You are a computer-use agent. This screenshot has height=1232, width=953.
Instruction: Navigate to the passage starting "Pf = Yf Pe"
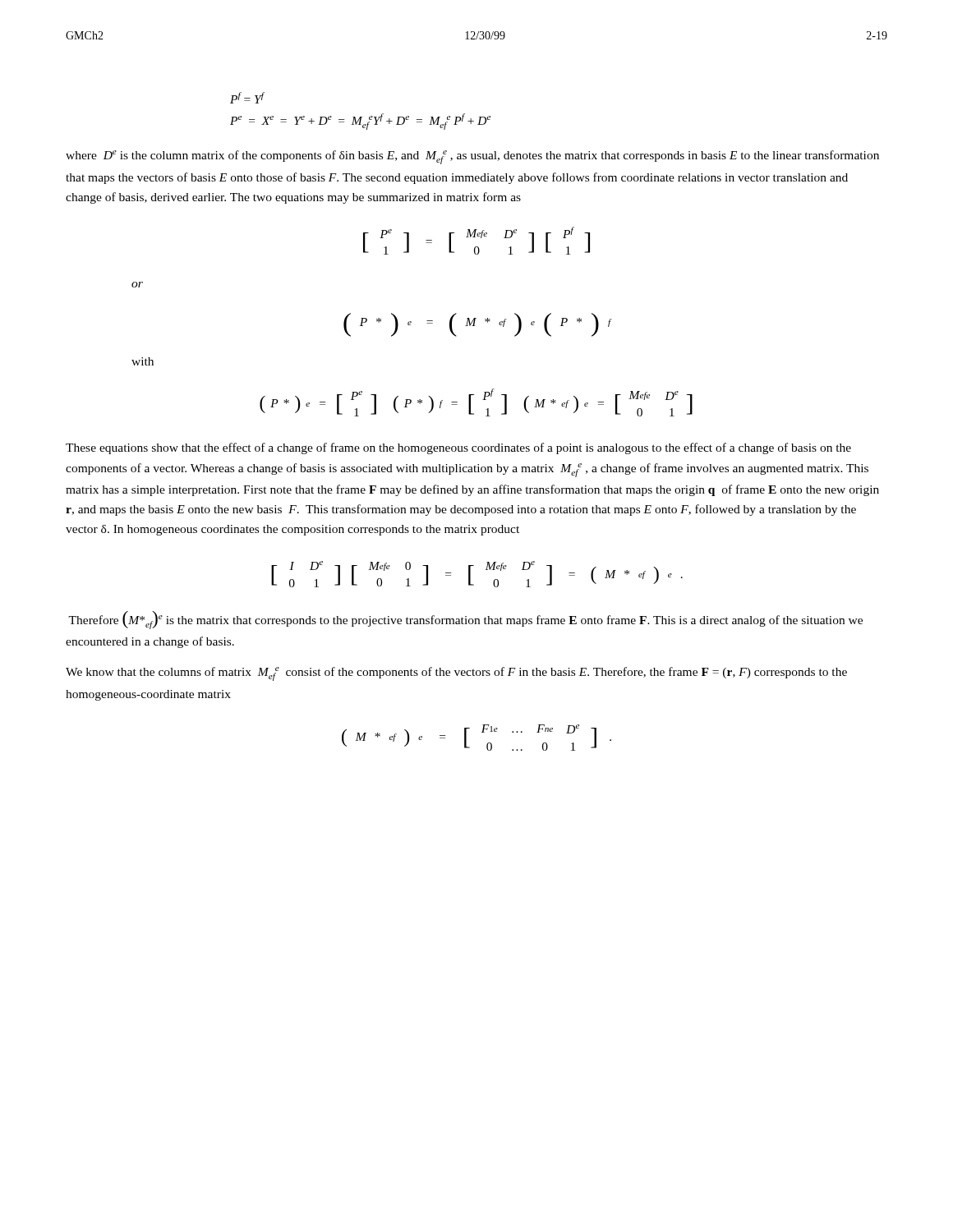click(247, 98)
